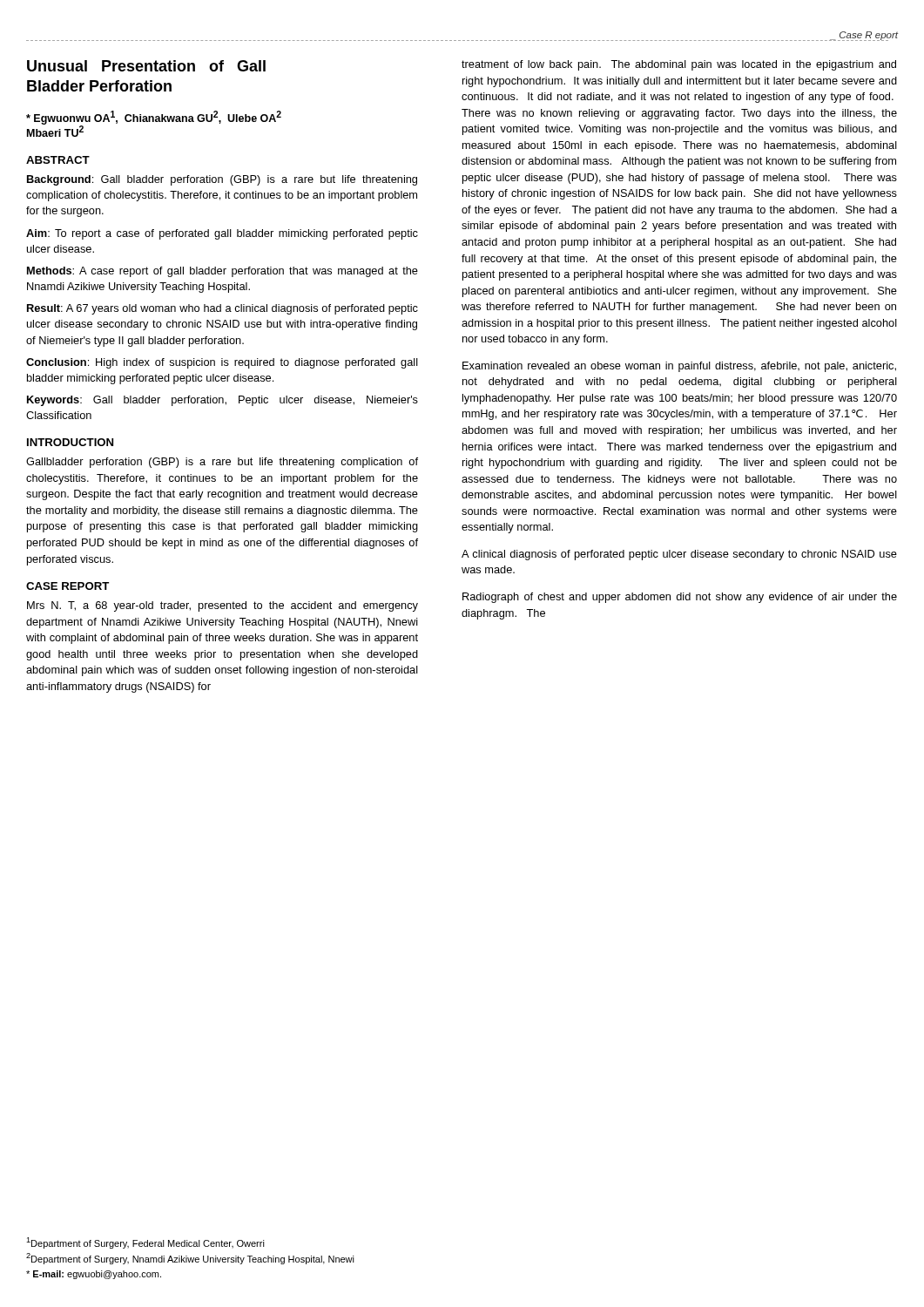Navigate to the text starting "Aim: To report a case"
The image size is (924, 1307).
pos(222,241)
